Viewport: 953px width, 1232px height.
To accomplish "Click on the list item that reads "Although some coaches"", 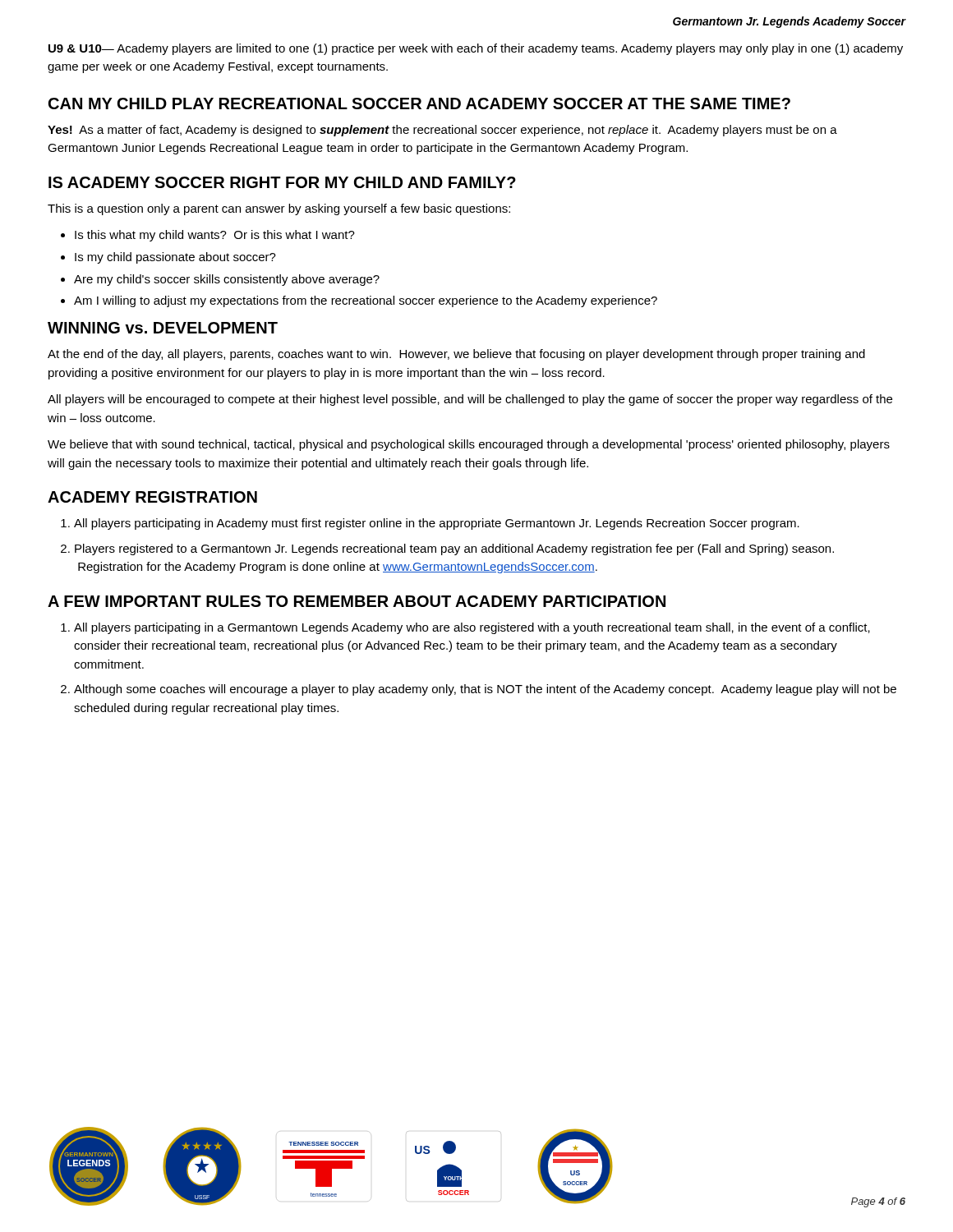I will [x=485, y=698].
